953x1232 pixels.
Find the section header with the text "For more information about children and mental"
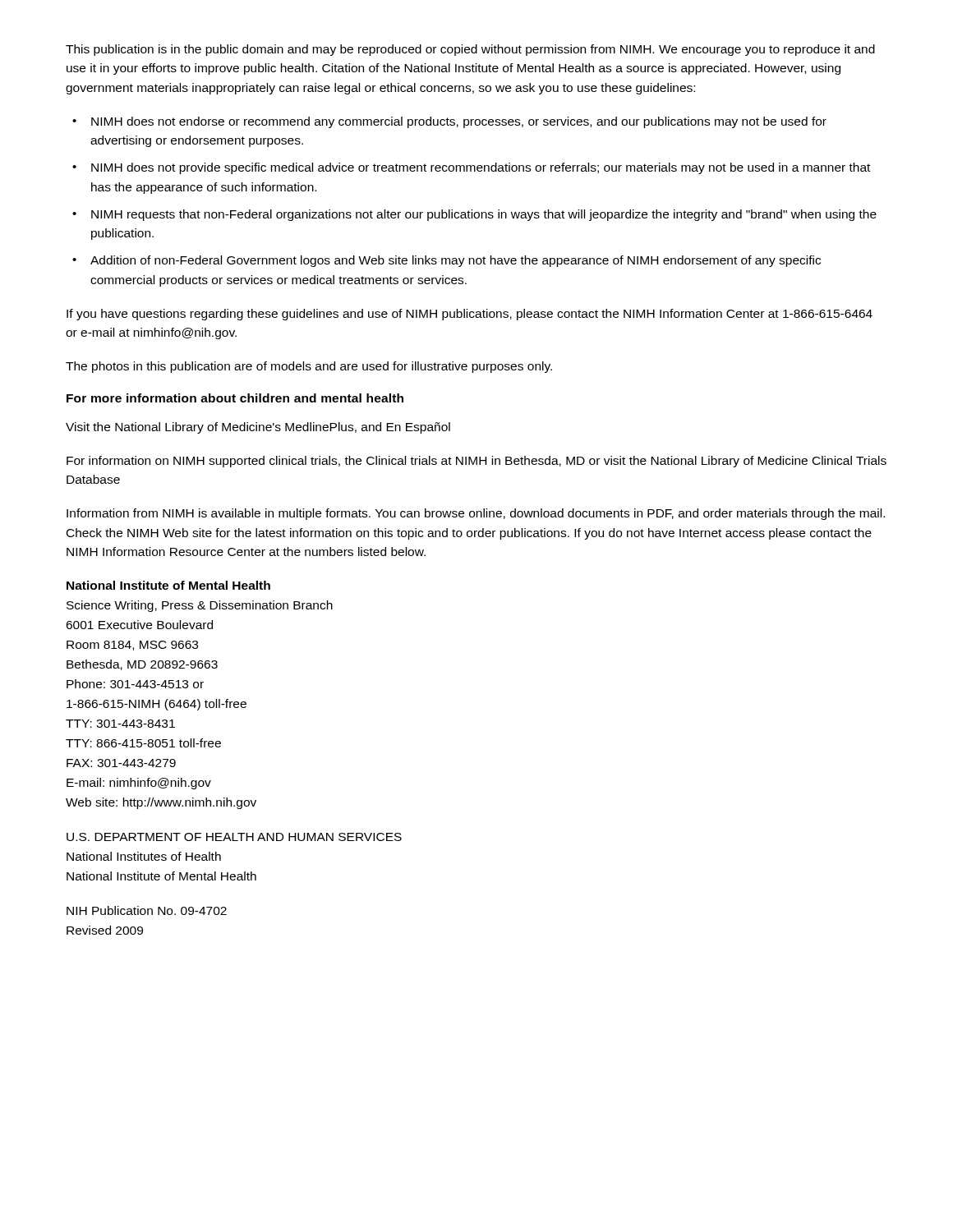(x=235, y=398)
